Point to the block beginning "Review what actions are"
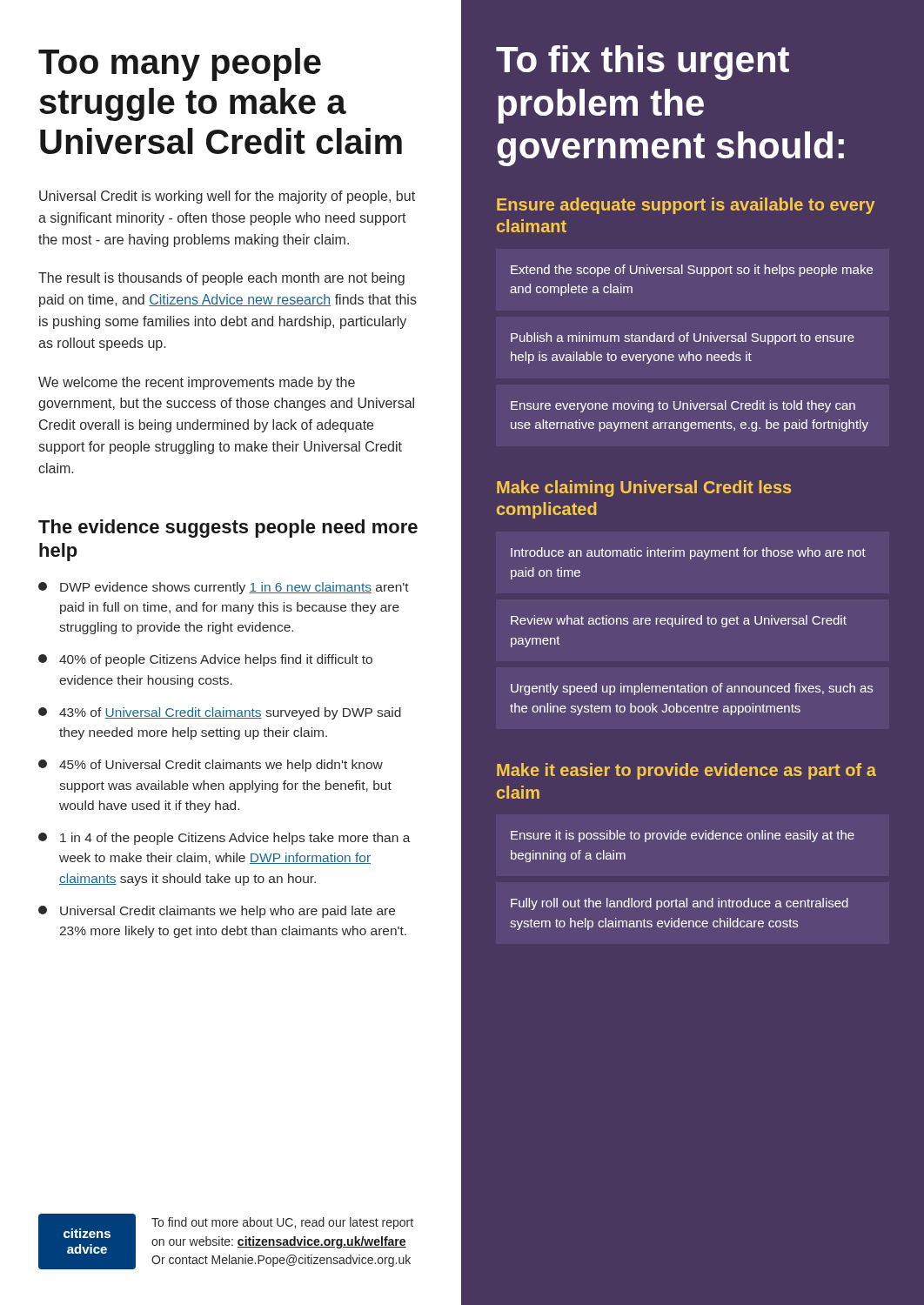The width and height of the screenshot is (924, 1305). point(678,630)
